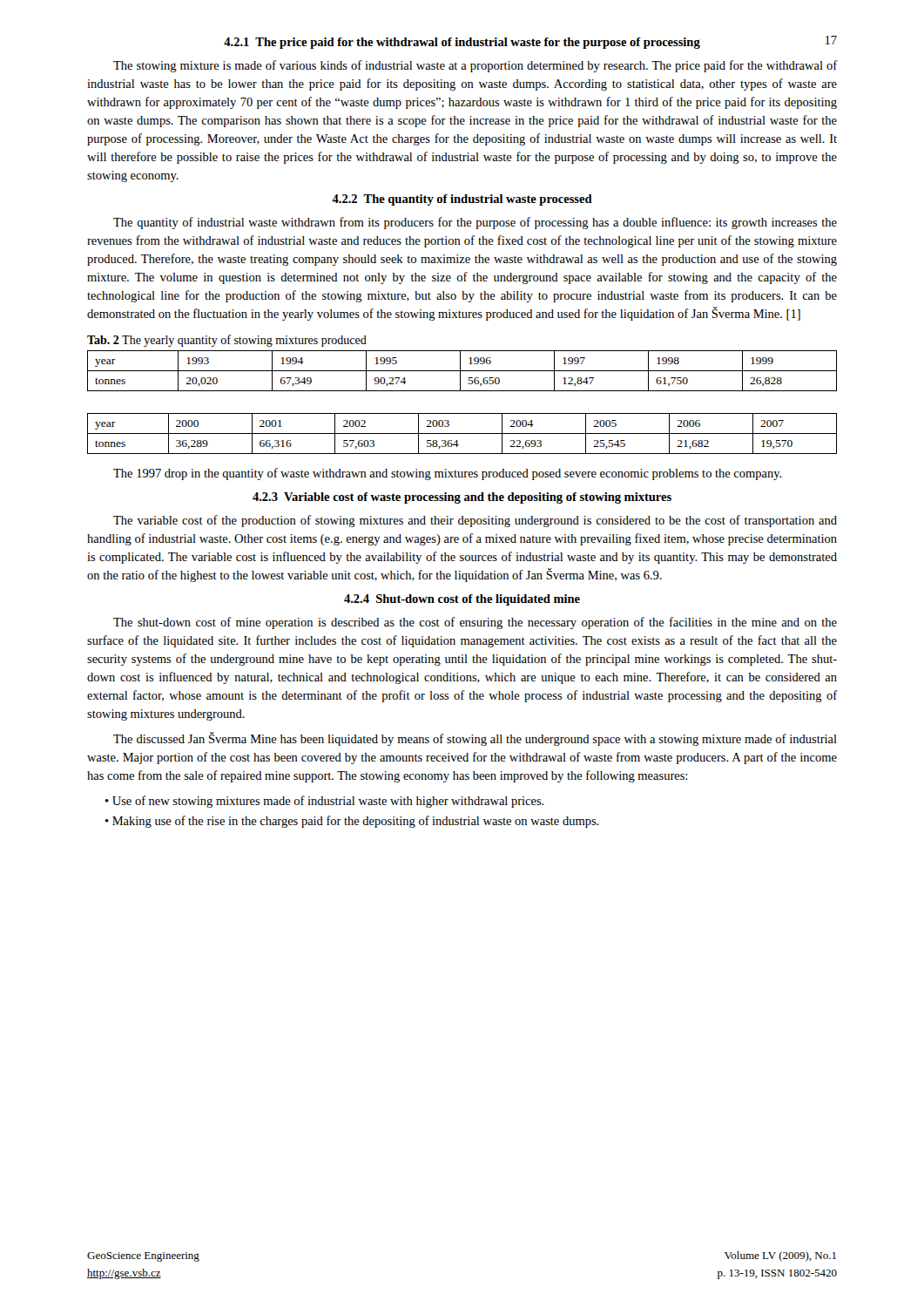Locate the section header that says "4.2.2 The quantity"
Viewport: 924px width, 1307px height.
(462, 199)
